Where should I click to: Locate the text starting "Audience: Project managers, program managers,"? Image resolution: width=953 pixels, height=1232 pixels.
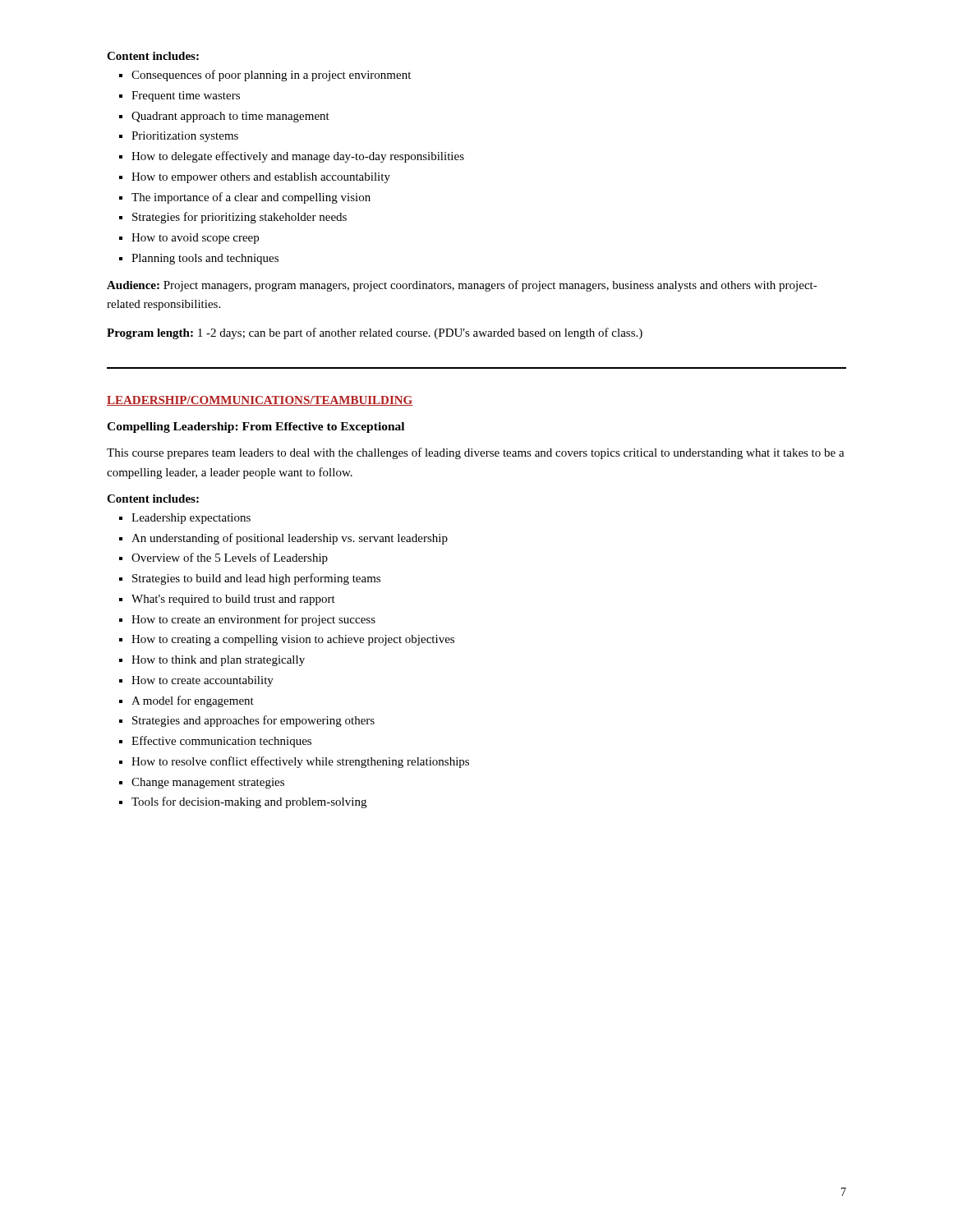point(462,294)
